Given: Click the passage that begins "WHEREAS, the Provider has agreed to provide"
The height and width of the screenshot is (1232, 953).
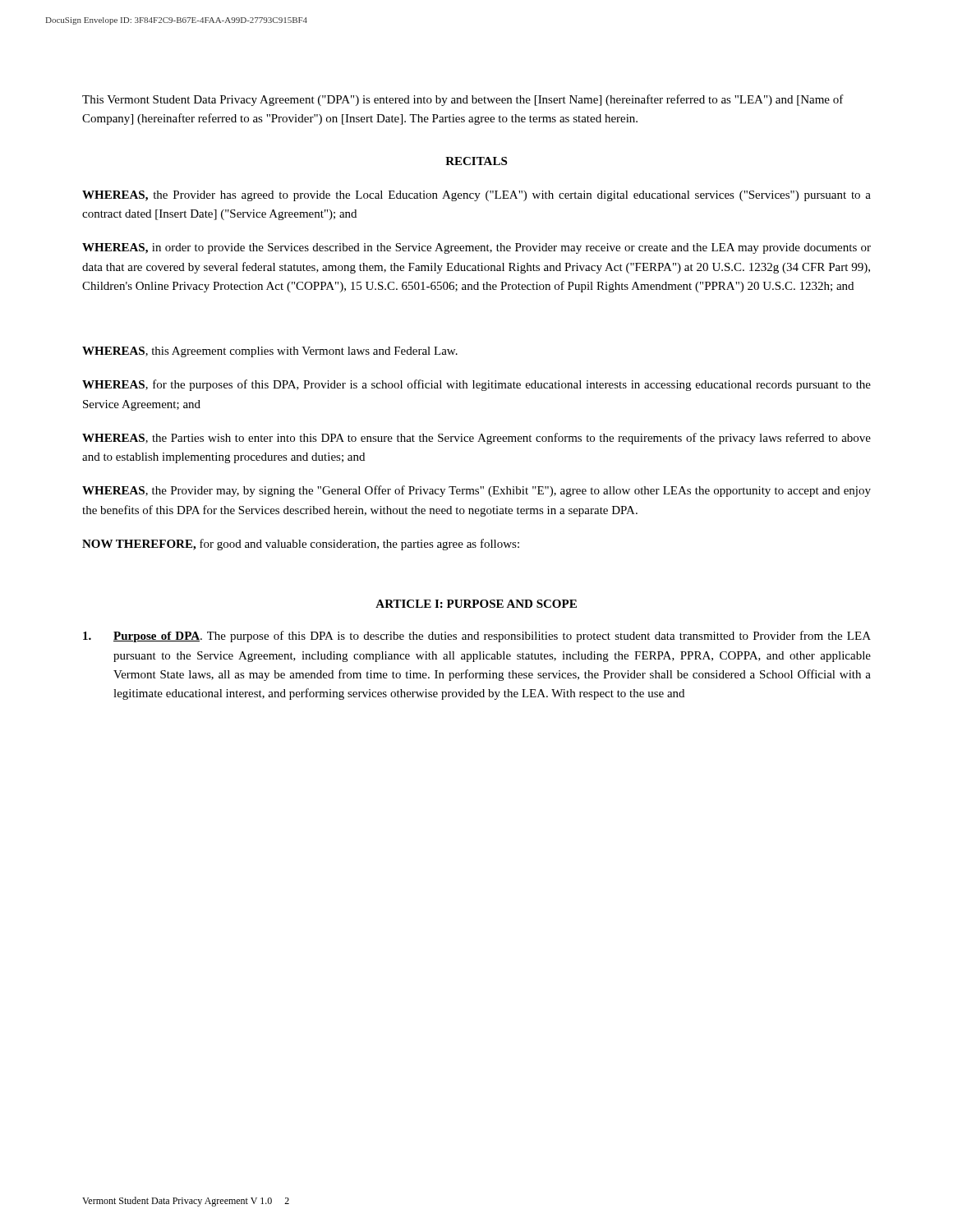Looking at the screenshot, I should [476, 205].
